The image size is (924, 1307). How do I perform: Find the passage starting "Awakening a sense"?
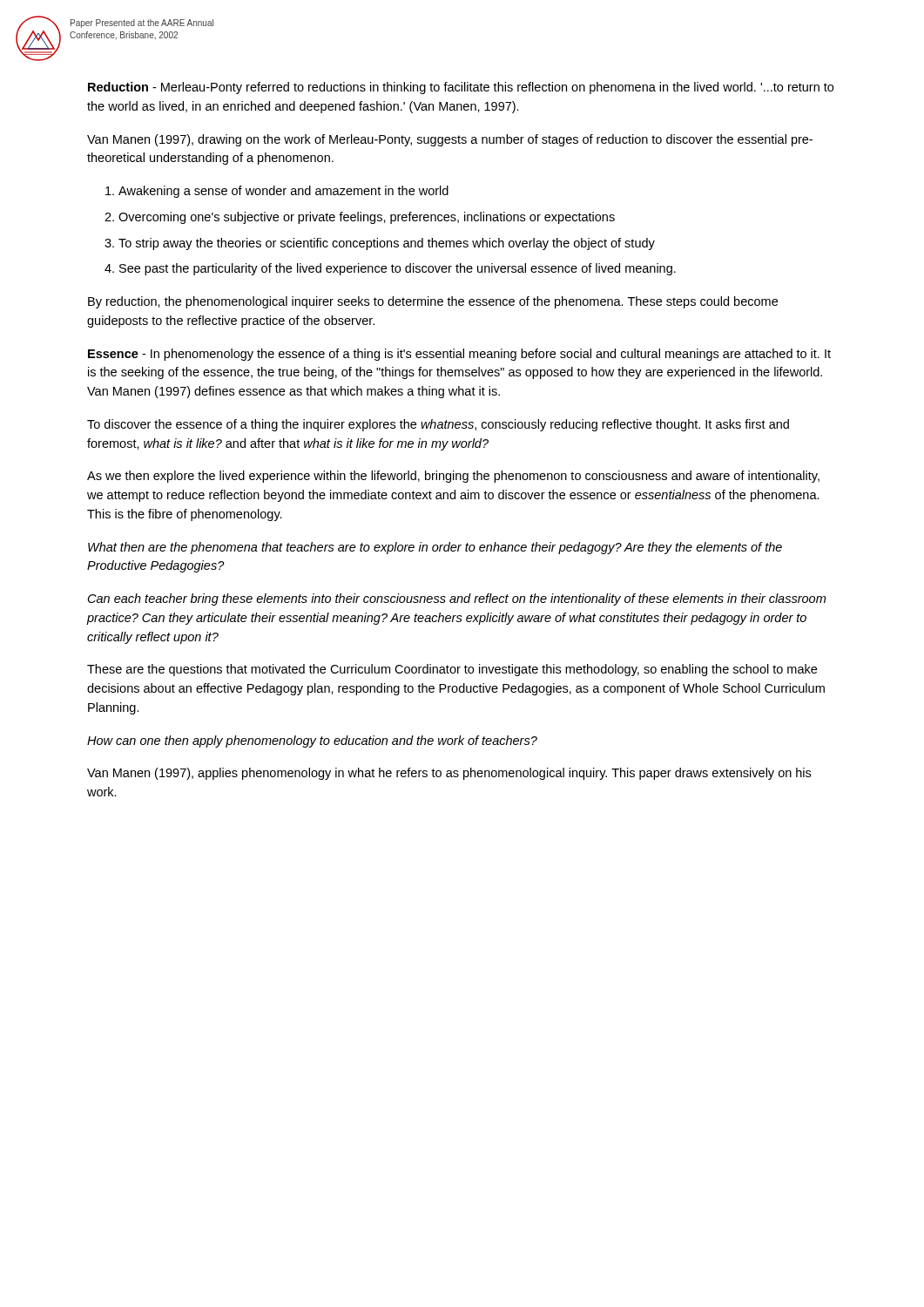284,191
